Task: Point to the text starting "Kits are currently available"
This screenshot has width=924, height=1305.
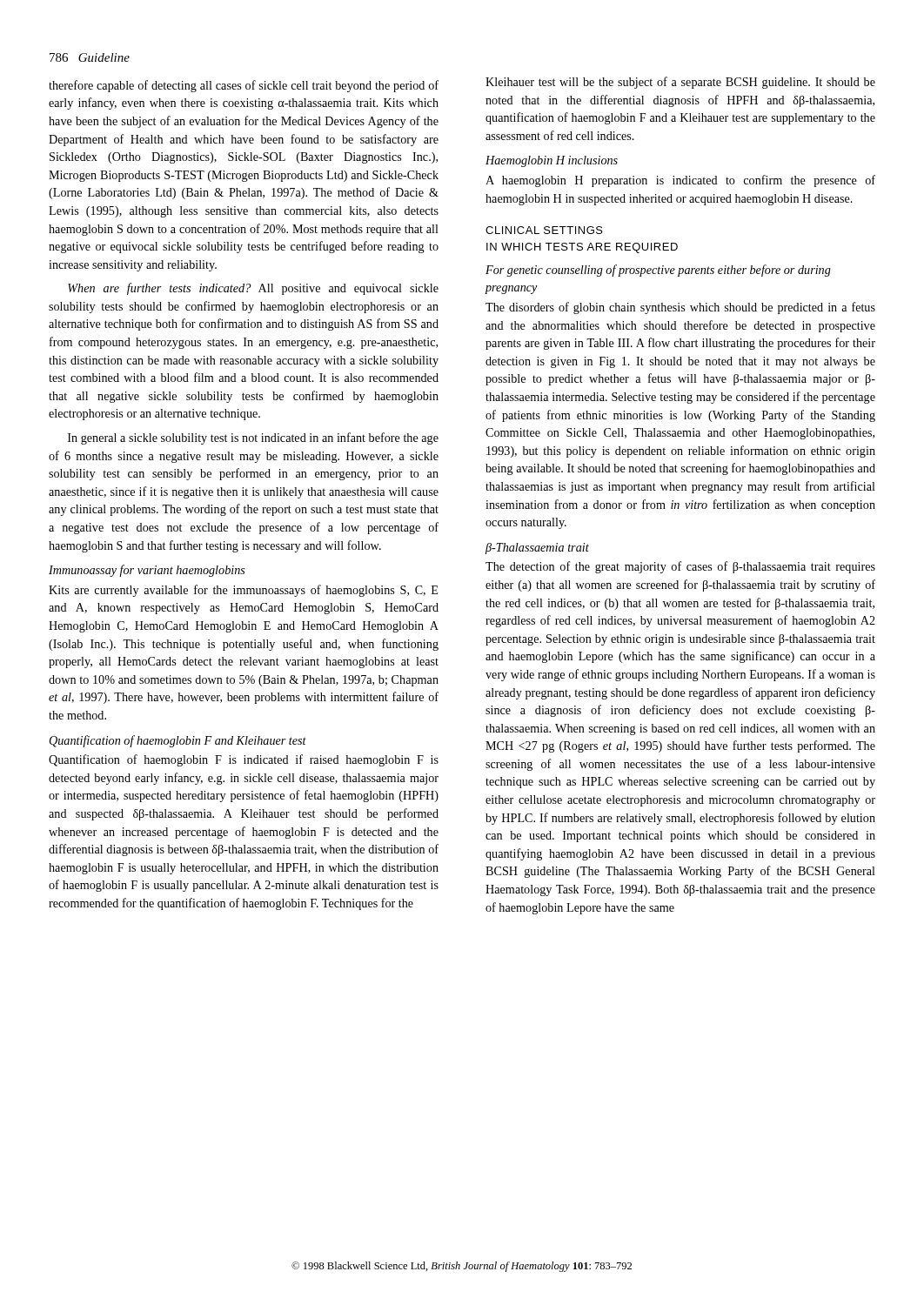Action: tap(244, 653)
